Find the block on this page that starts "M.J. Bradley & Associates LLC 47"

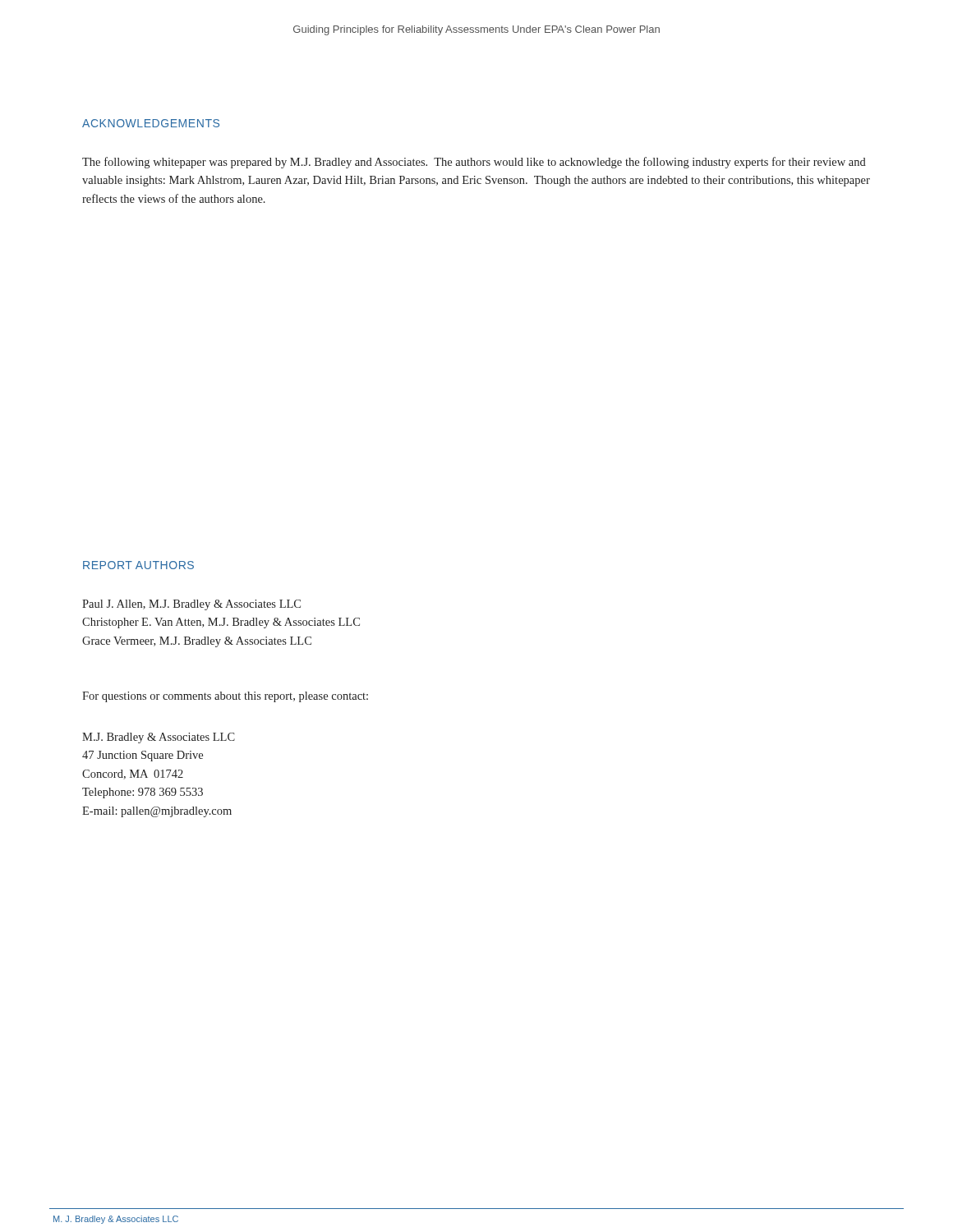(x=159, y=738)
